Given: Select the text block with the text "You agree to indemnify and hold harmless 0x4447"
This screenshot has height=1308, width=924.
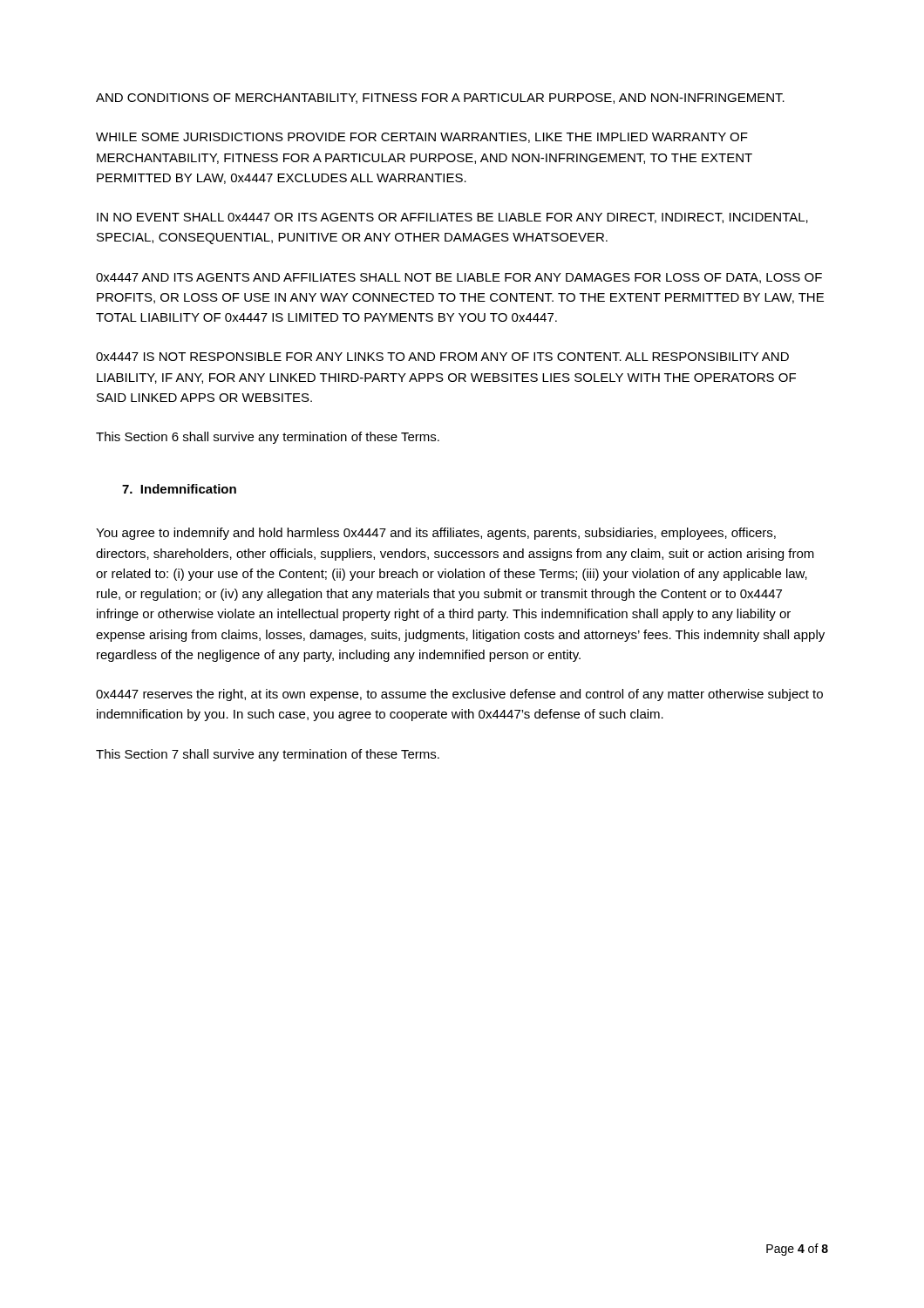Looking at the screenshot, I should pyautogui.click(x=460, y=593).
